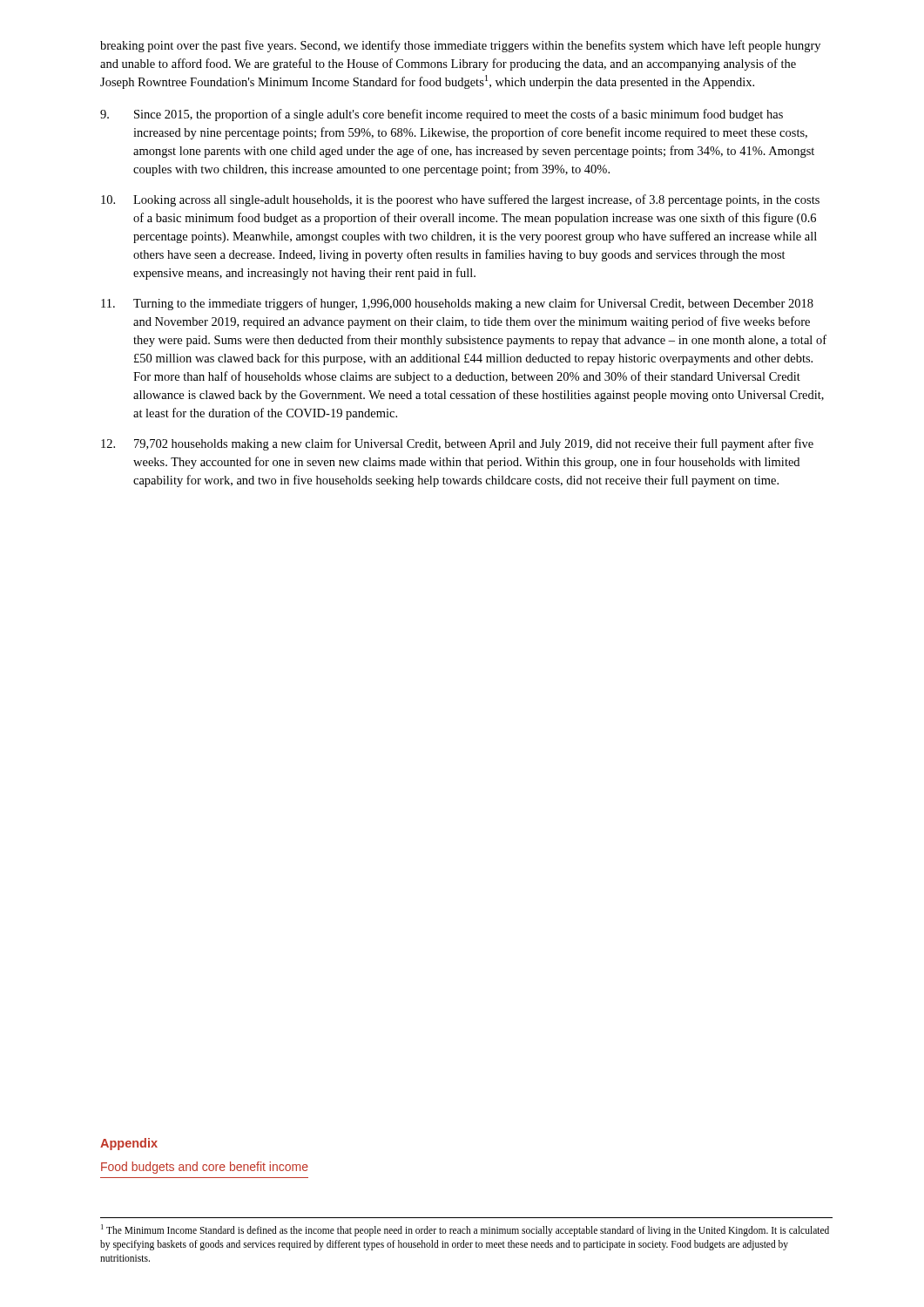This screenshot has height=1307, width=924.
Task: Click on the text block containing "breaking point over the past five years. Second,"
Action: (460, 64)
